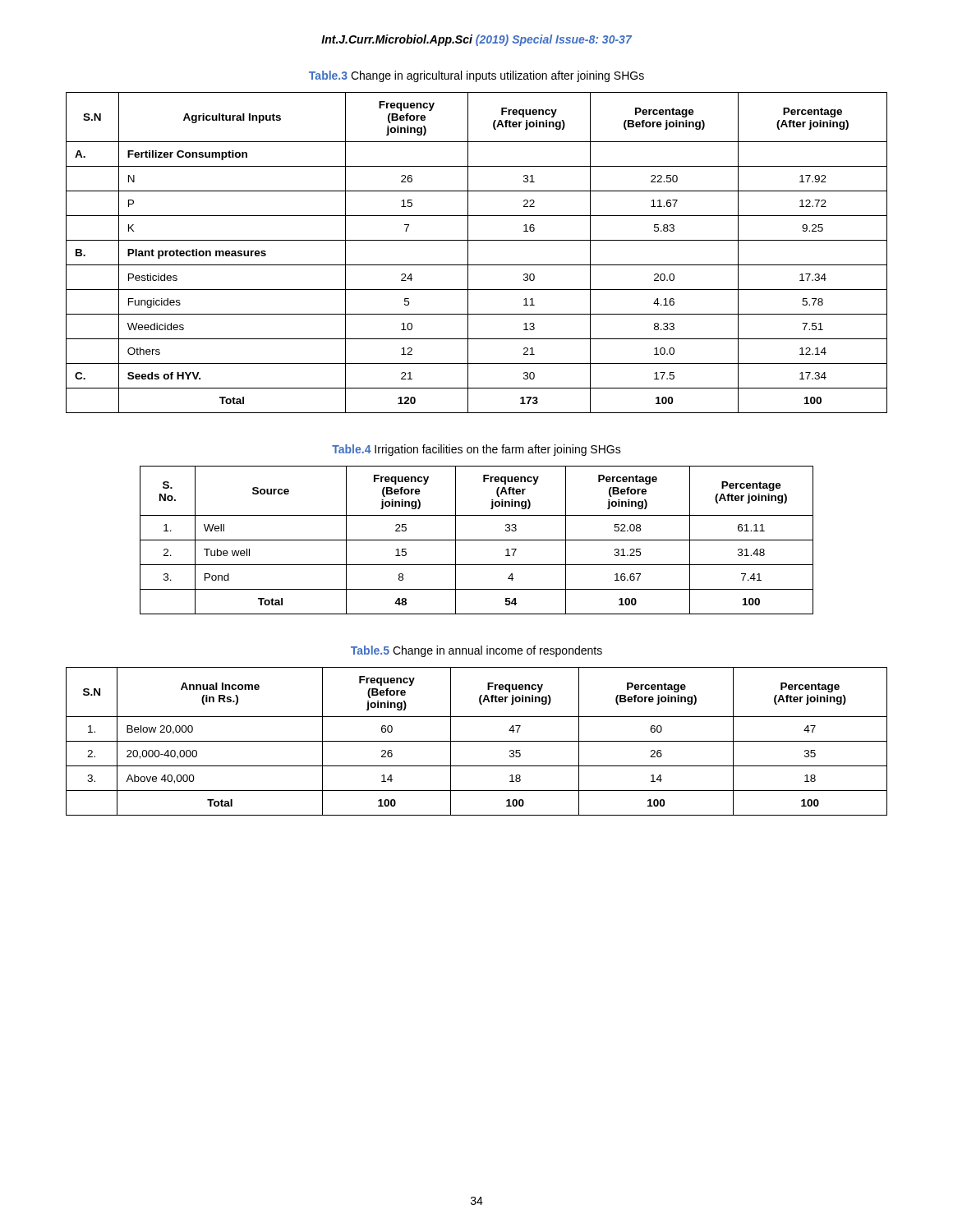Click on the table containing "Fertilizer Consumption"
The width and height of the screenshot is (953, 1232).
pos(476,253)
